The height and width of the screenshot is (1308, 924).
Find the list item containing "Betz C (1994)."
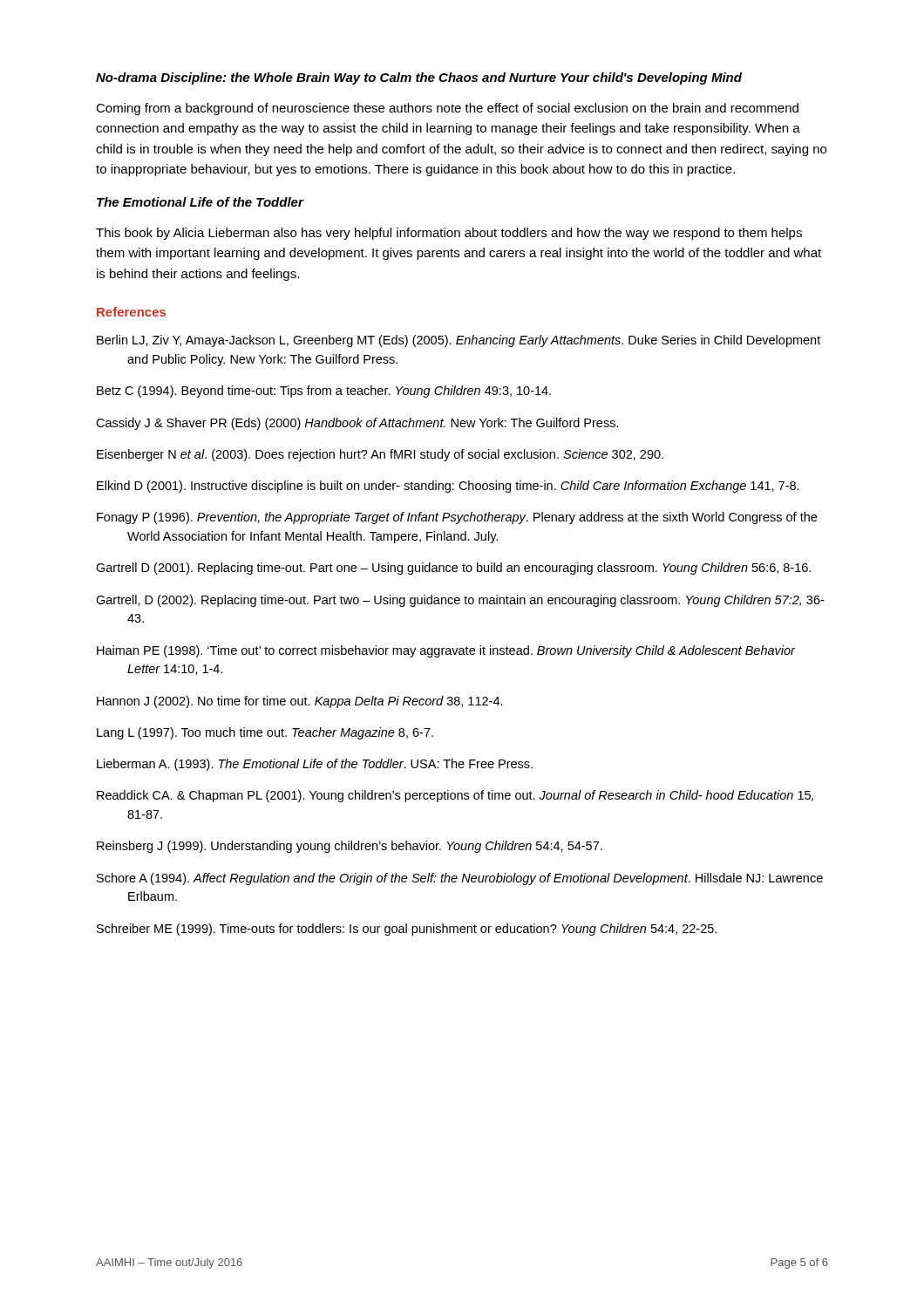[x=462, y=392]
